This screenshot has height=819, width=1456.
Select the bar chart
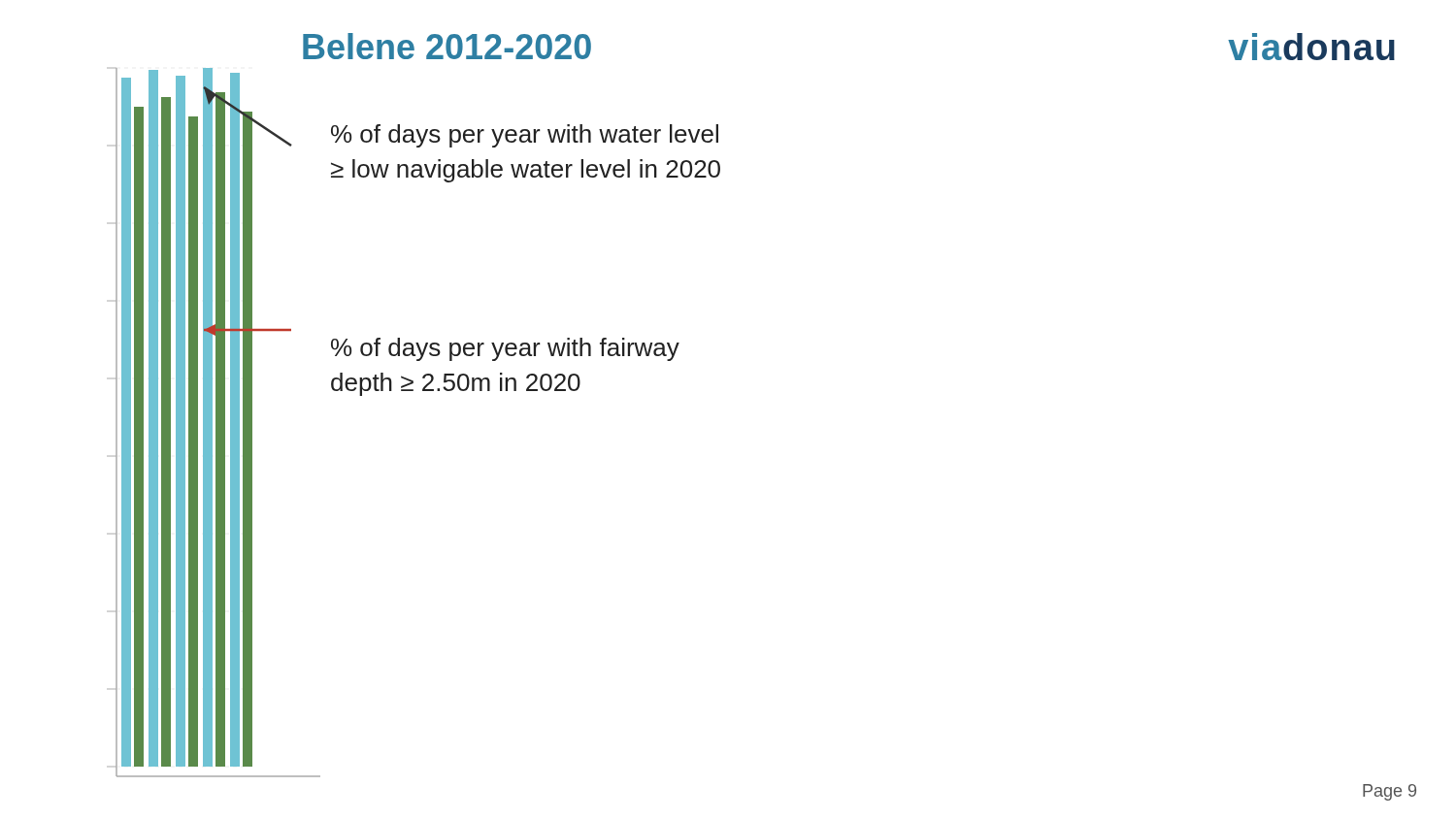(x=189, y=427)
